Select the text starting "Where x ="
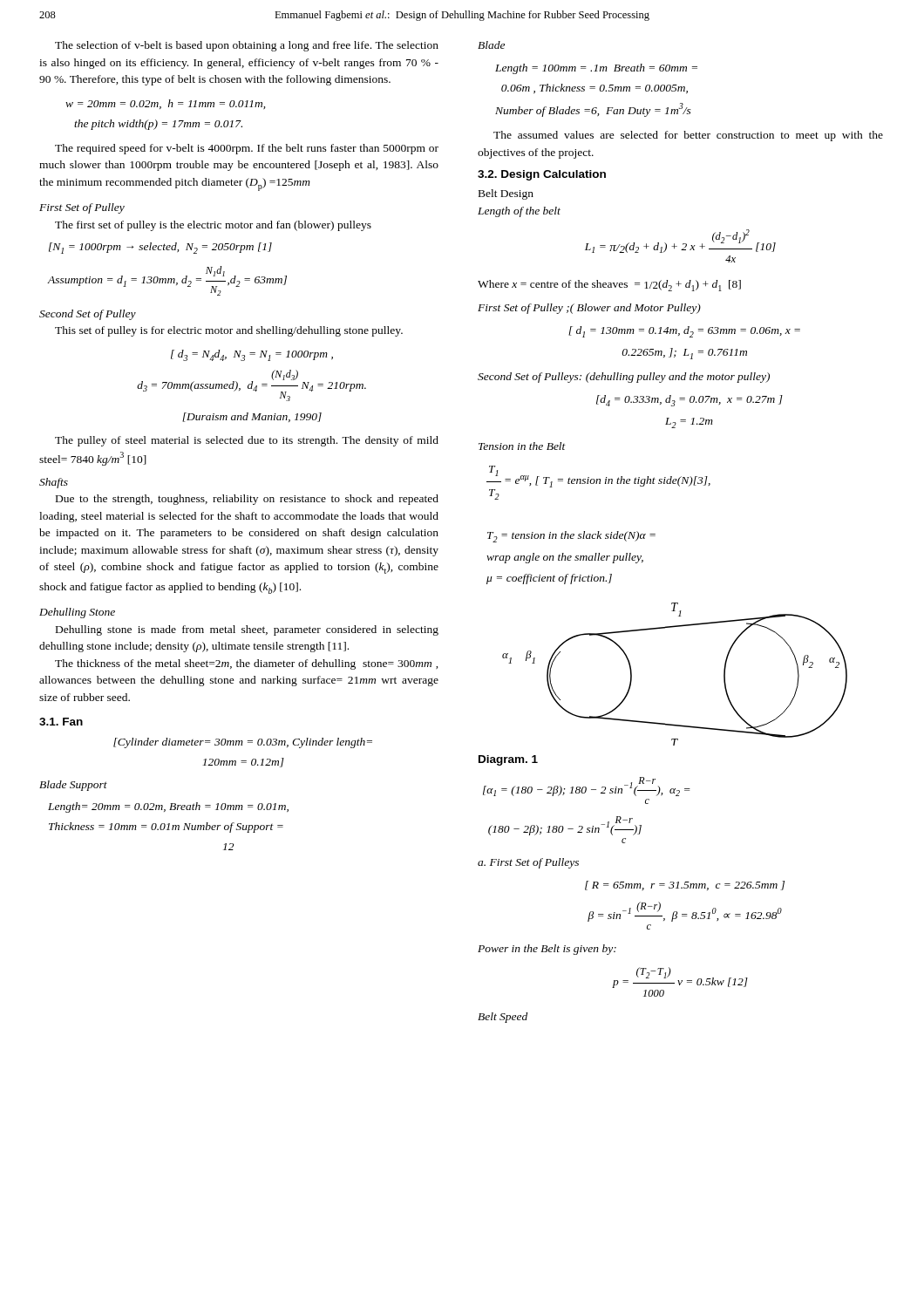The image size is (924, 1308). (x=610, y=285)
